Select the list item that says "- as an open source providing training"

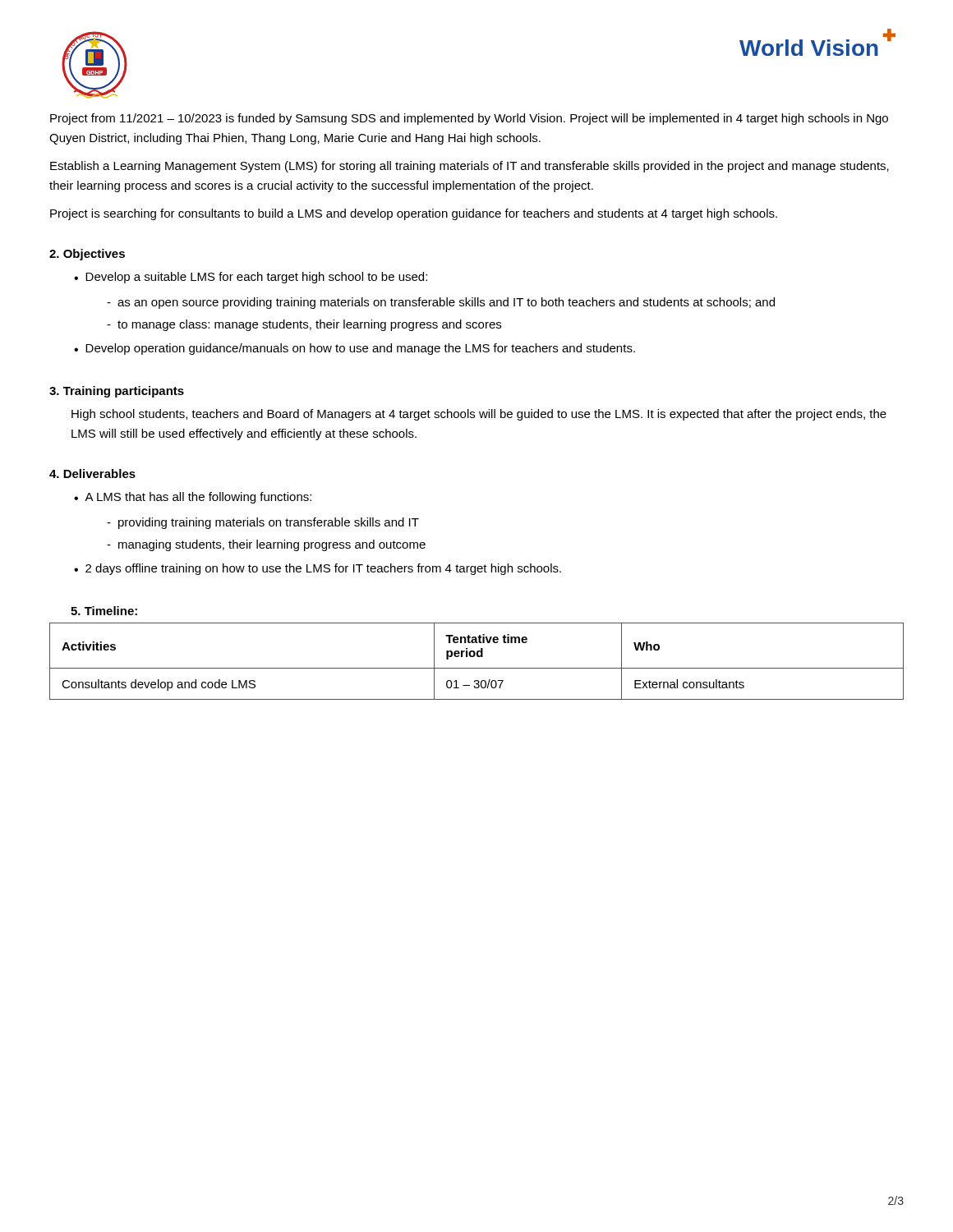[x=441, y=302]
